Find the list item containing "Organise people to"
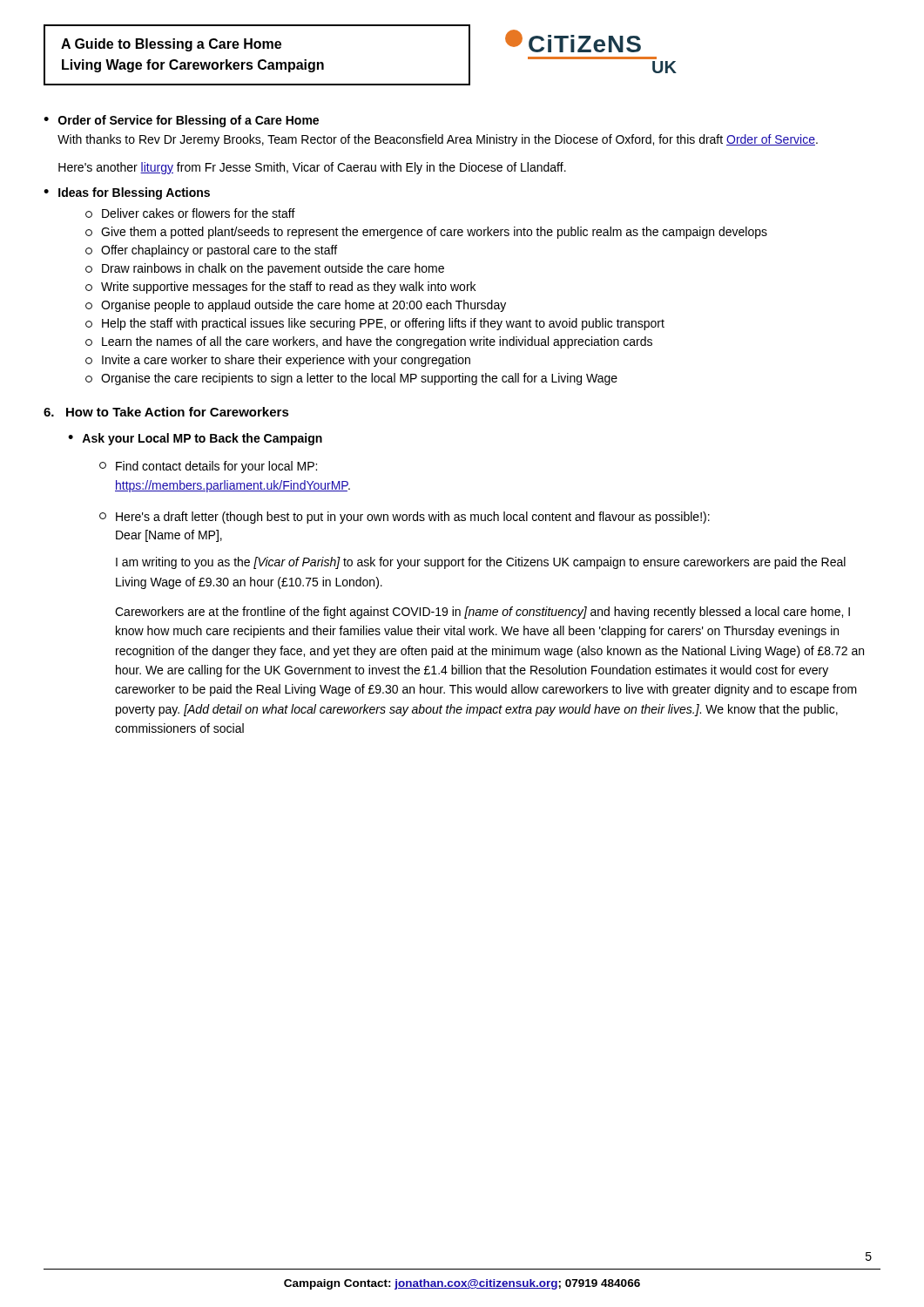This screenshot has height=1307, width=924. 296,305
